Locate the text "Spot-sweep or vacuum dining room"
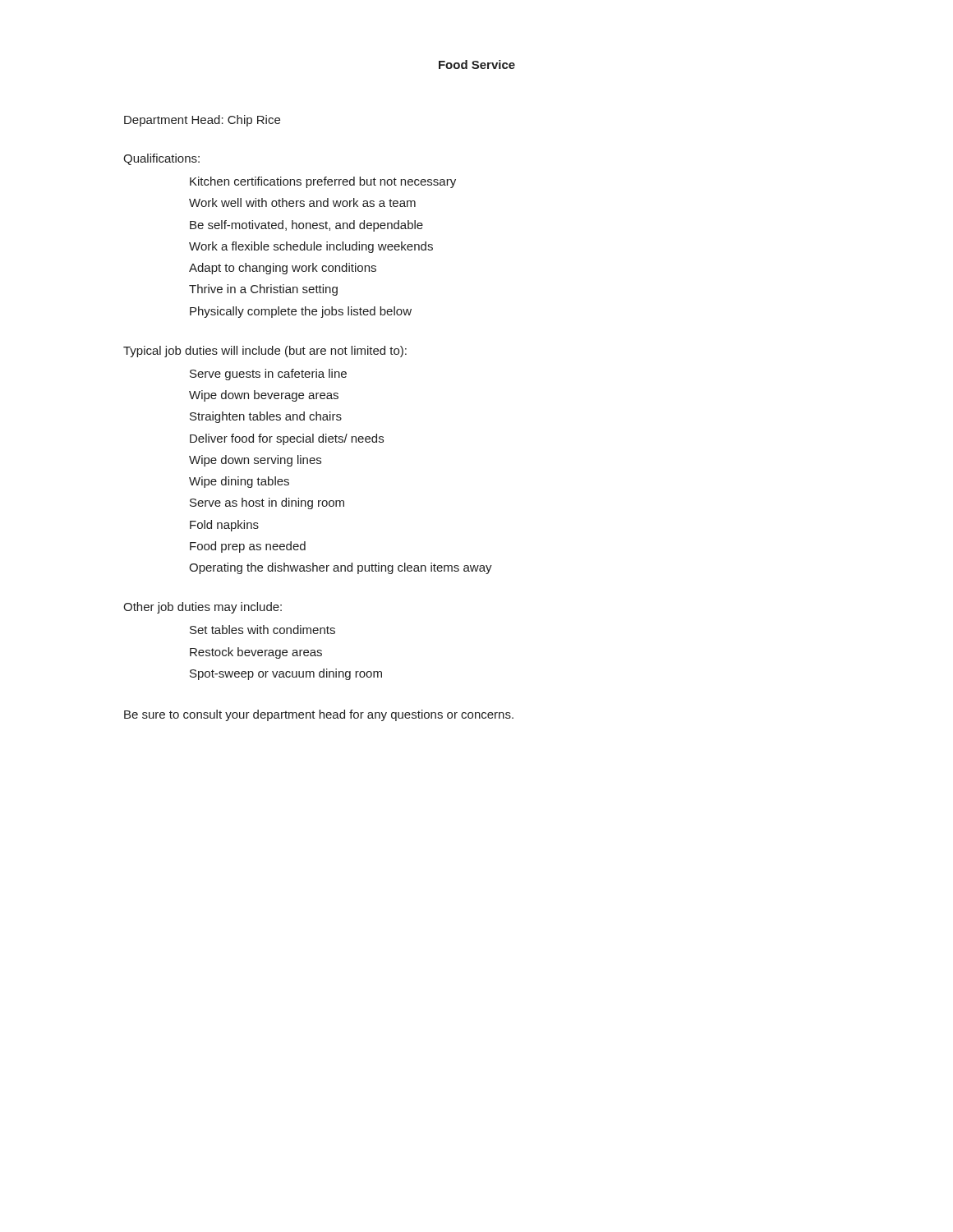953x1232 pixels. [286, 673]
